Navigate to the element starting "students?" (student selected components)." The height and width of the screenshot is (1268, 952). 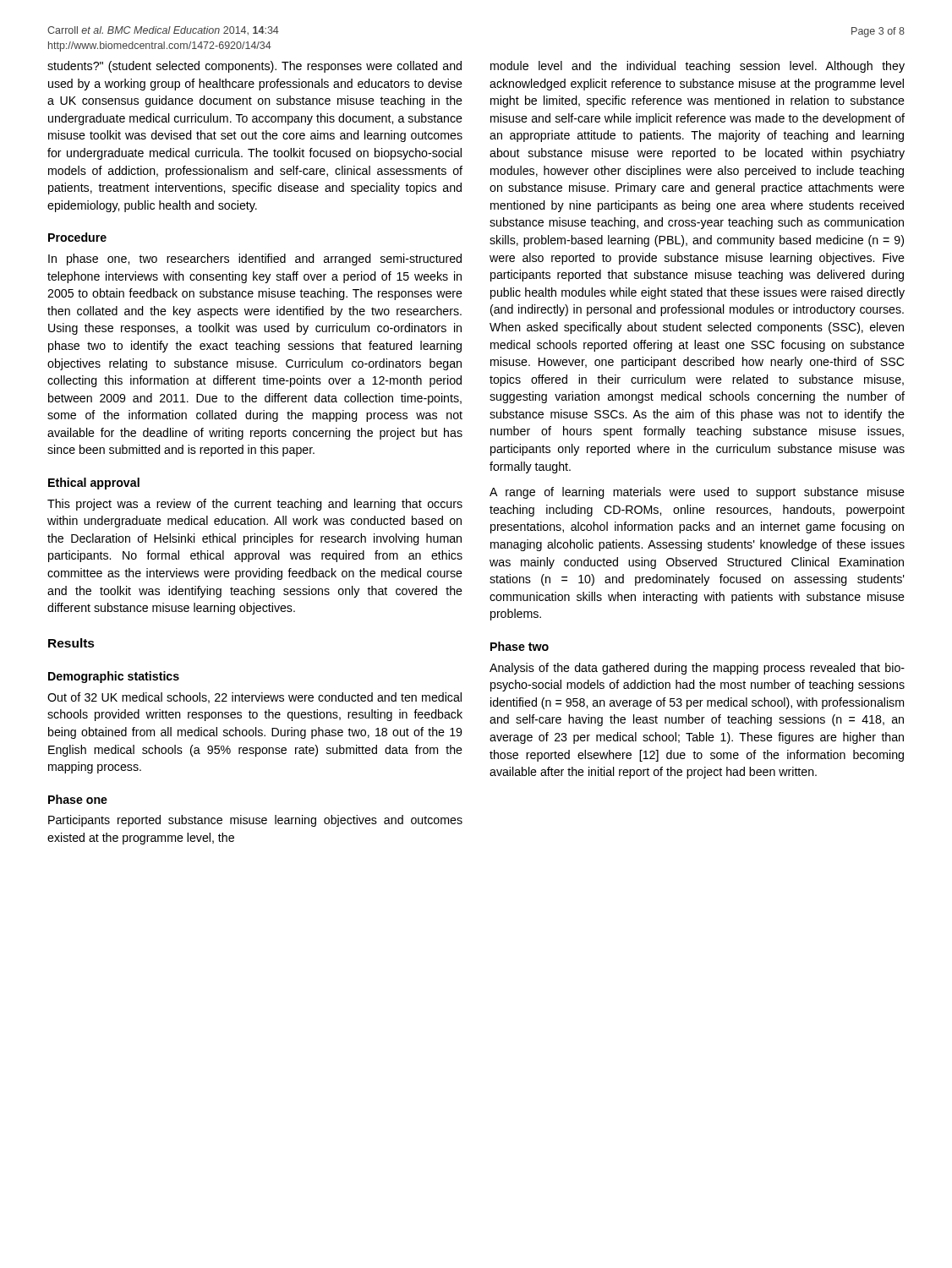255,136
